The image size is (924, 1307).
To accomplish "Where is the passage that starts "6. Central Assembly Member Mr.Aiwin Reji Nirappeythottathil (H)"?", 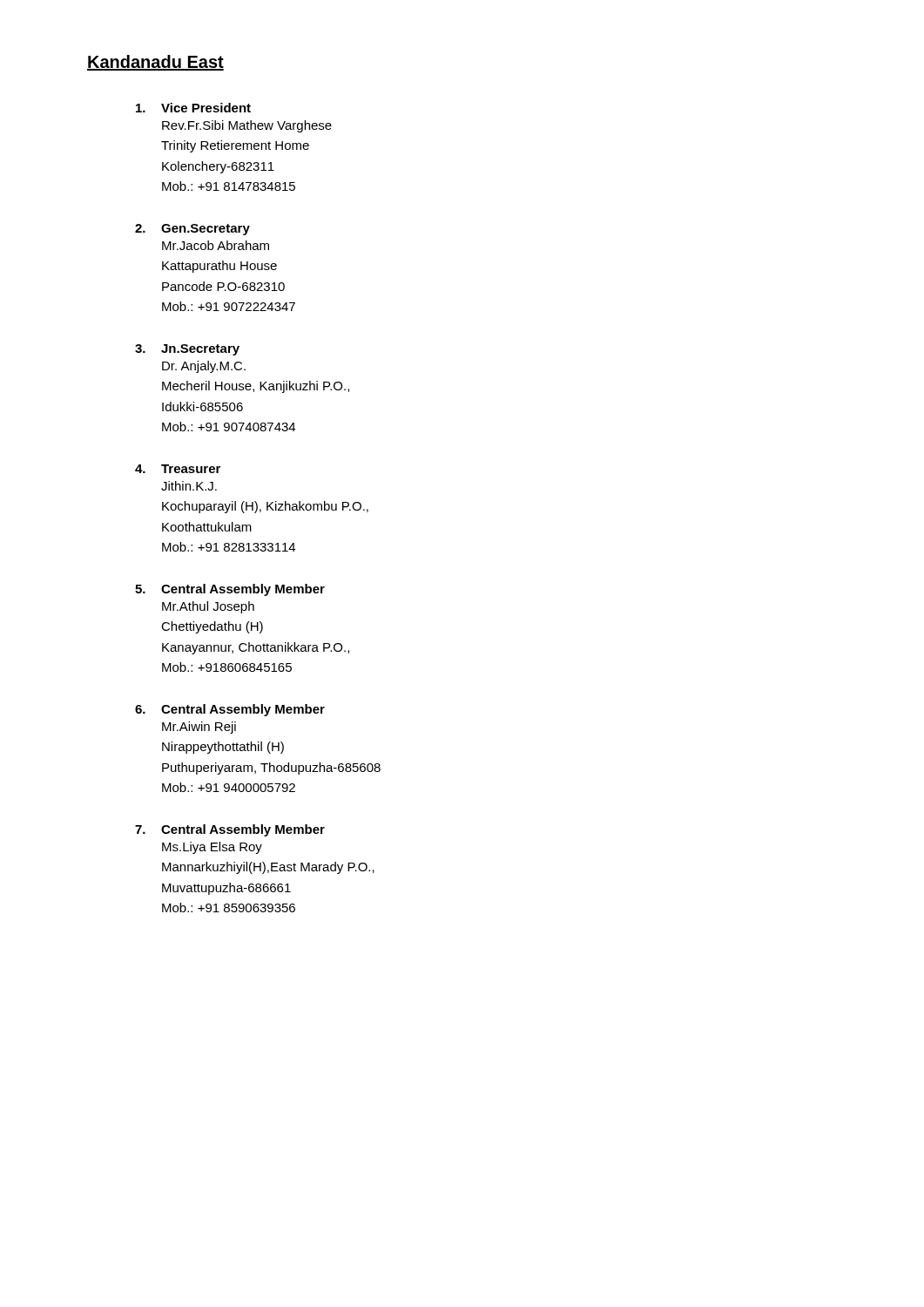I will point(230,710).
